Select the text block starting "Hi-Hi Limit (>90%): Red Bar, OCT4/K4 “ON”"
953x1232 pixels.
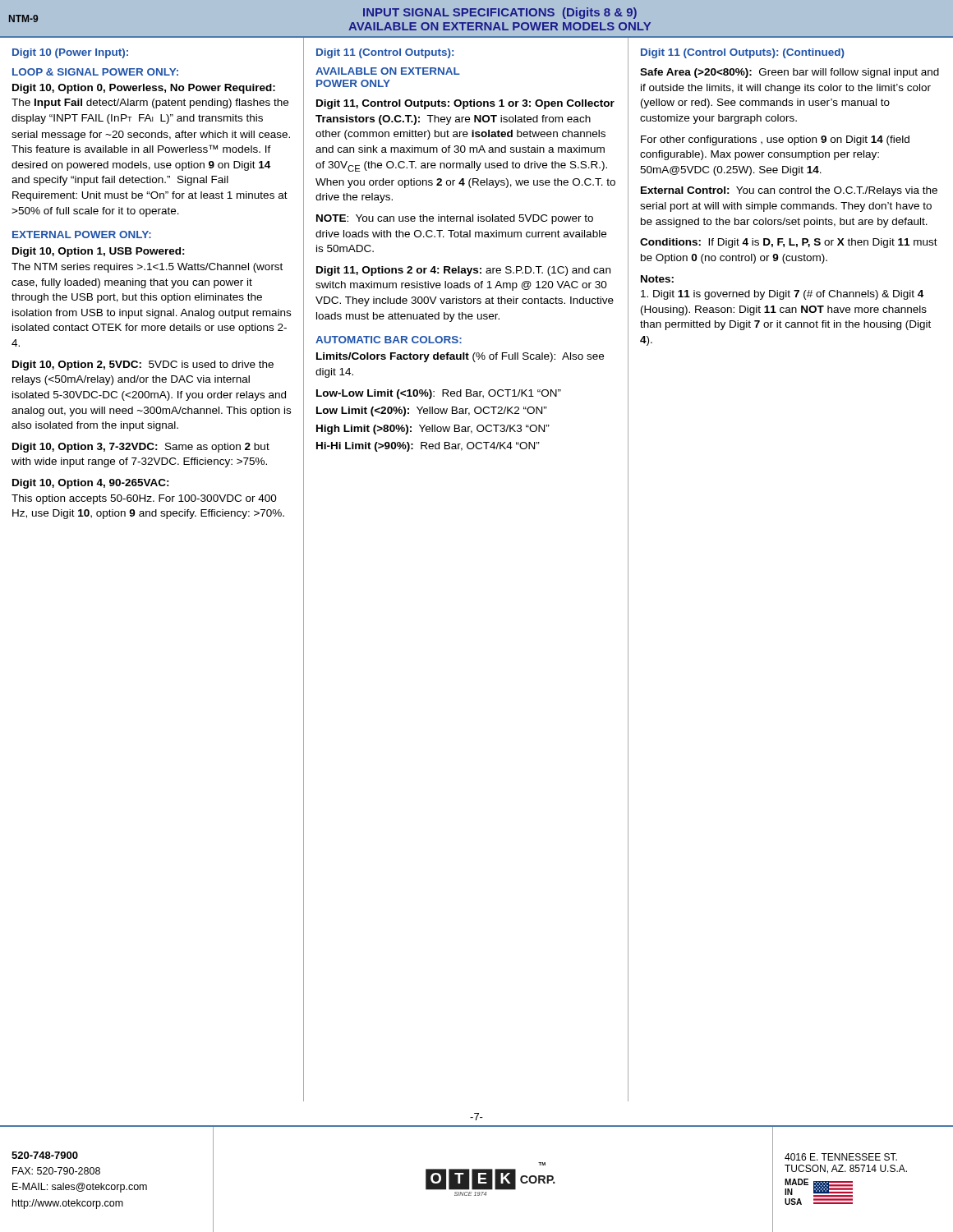(x=466, y=447)
